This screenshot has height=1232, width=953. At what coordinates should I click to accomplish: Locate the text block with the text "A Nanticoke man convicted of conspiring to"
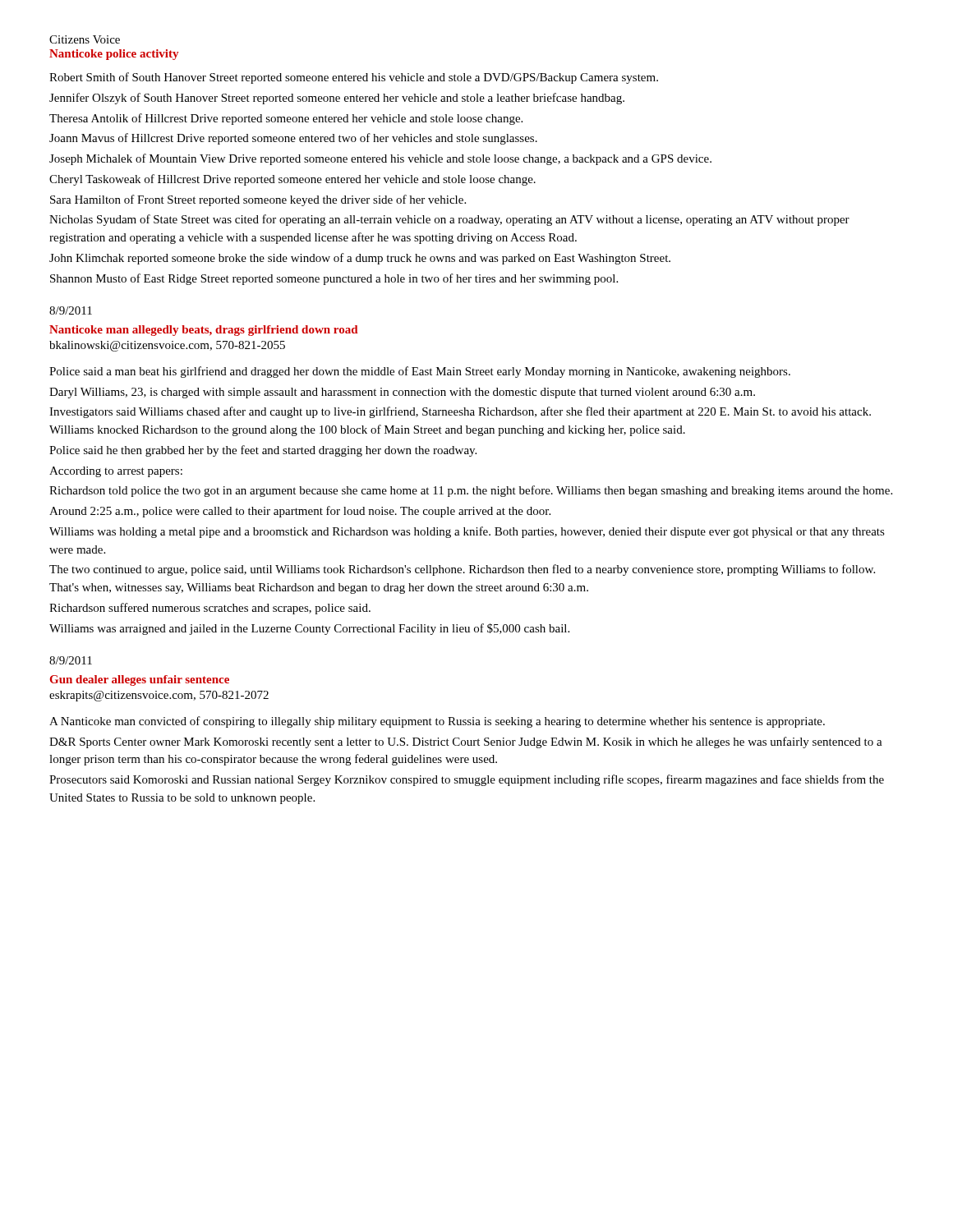pyautogui.click(x=476, y=760)
